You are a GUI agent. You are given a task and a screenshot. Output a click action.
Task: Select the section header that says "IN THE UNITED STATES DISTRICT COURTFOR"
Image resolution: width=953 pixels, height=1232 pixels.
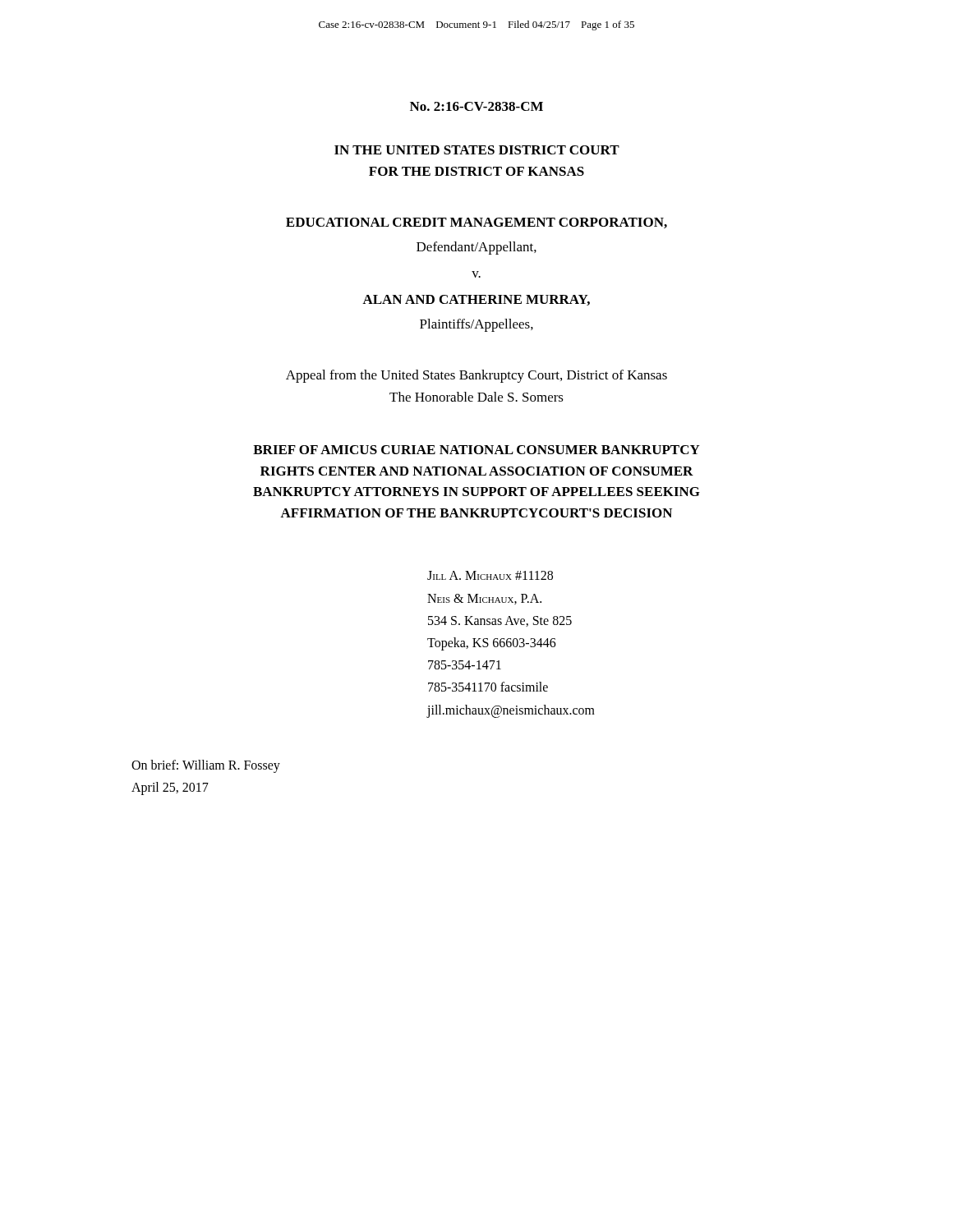(476, 160)
